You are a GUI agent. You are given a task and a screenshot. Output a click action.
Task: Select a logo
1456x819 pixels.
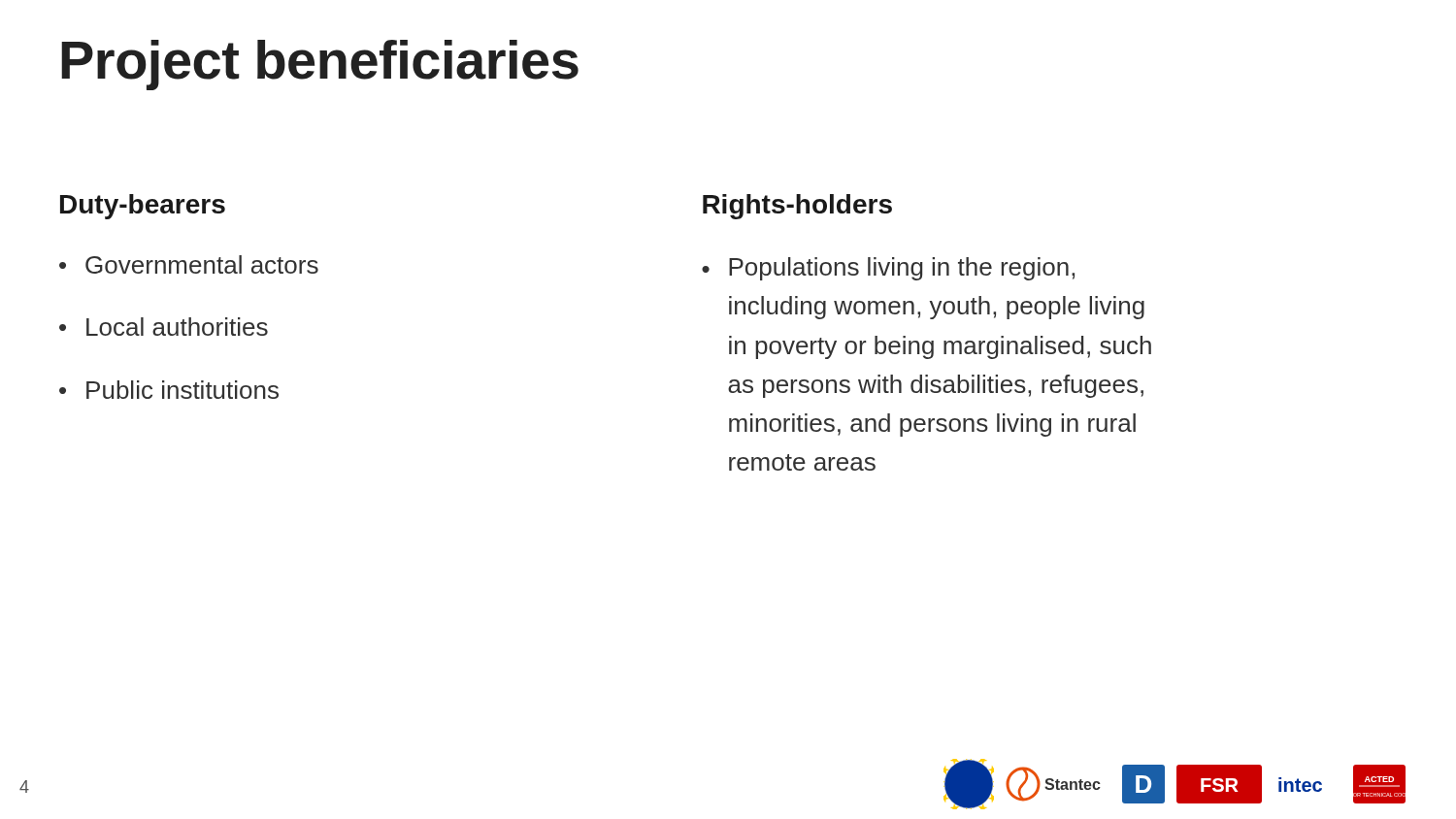[x=1176, y=784]
